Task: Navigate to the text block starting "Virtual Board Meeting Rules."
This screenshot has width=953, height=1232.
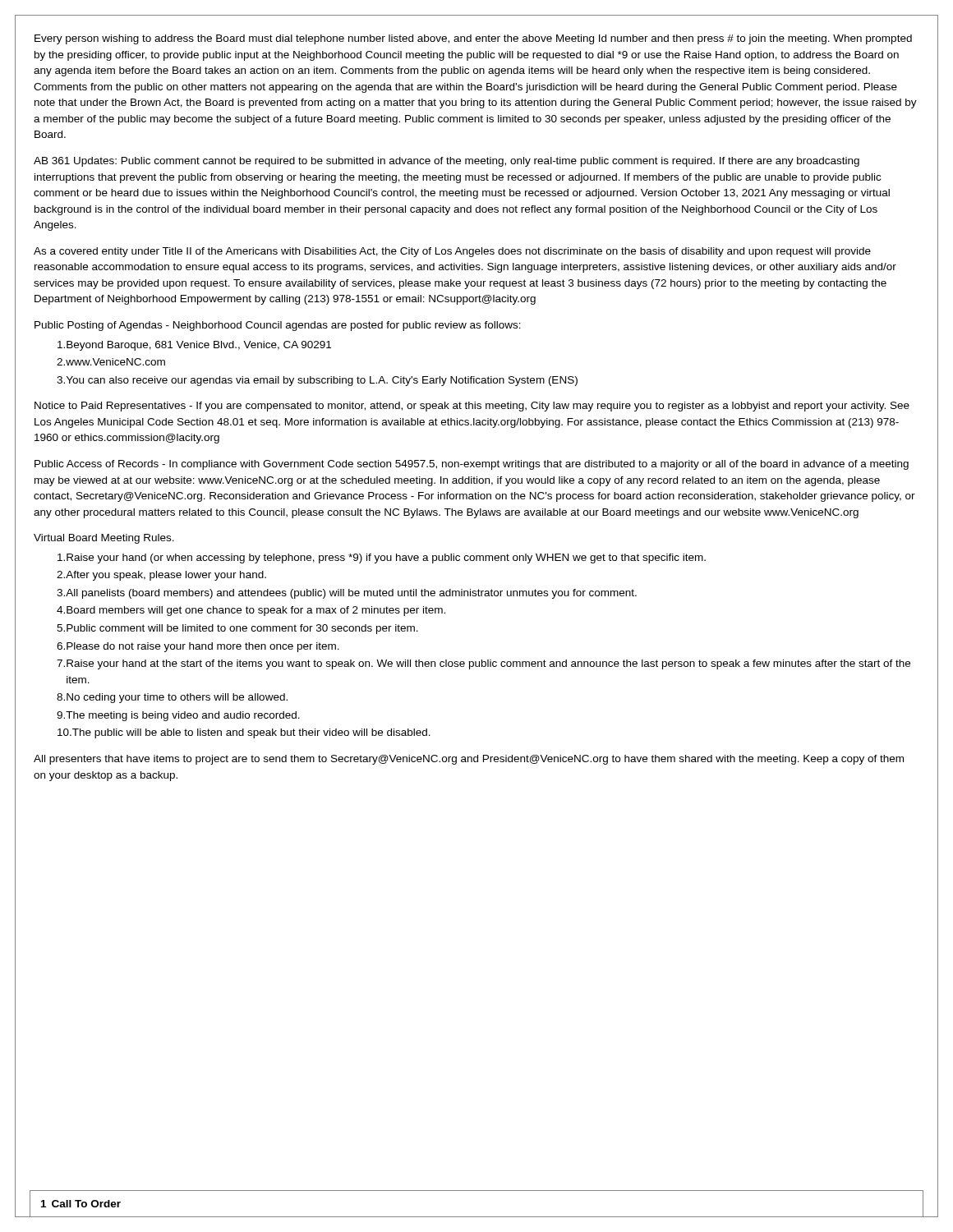Action: click(x=104, y=538)
